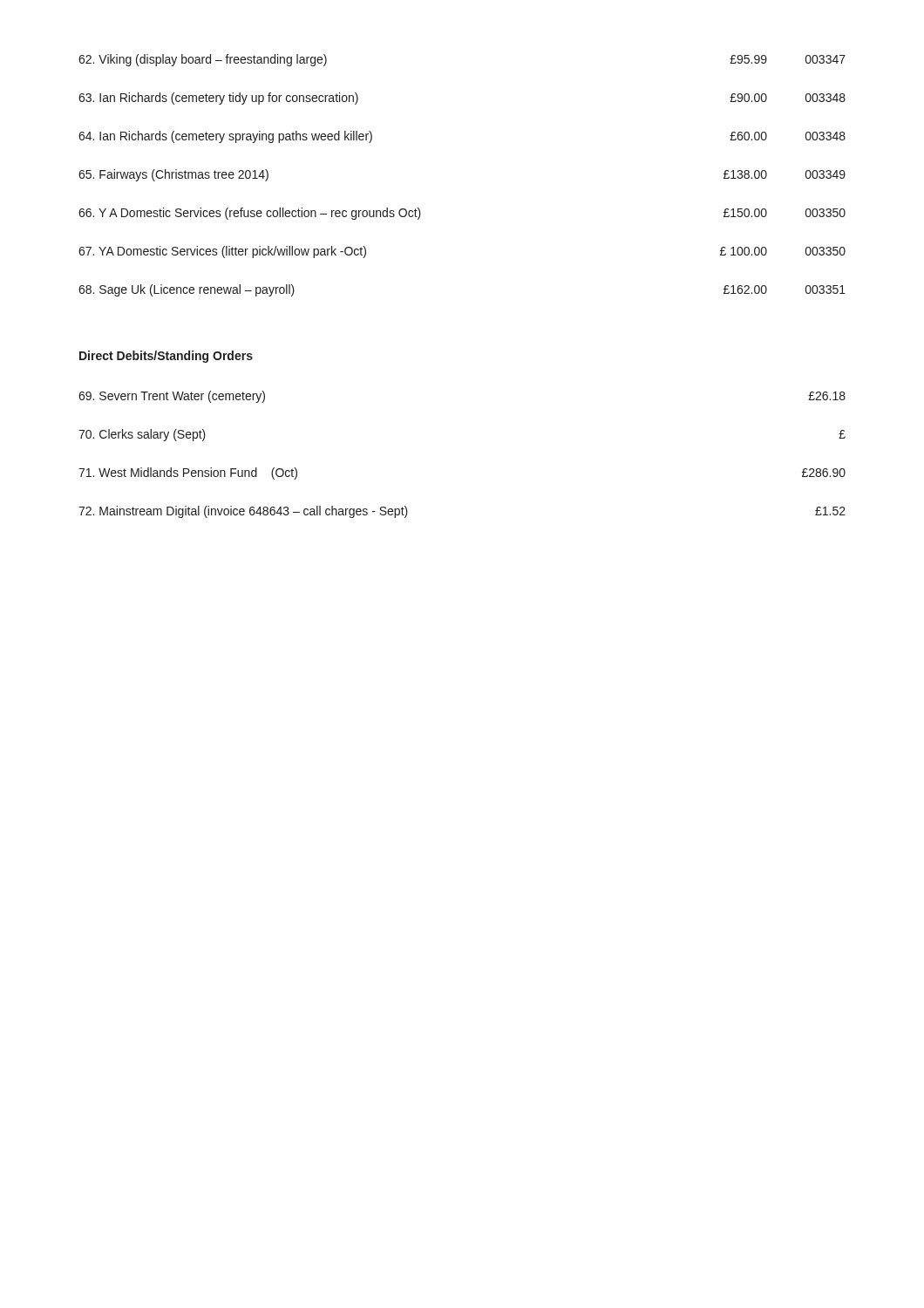Screen dimensions: 1308x924
Task: Find the list item that reads "71. West Midlands"
Action: pos(167,473)
